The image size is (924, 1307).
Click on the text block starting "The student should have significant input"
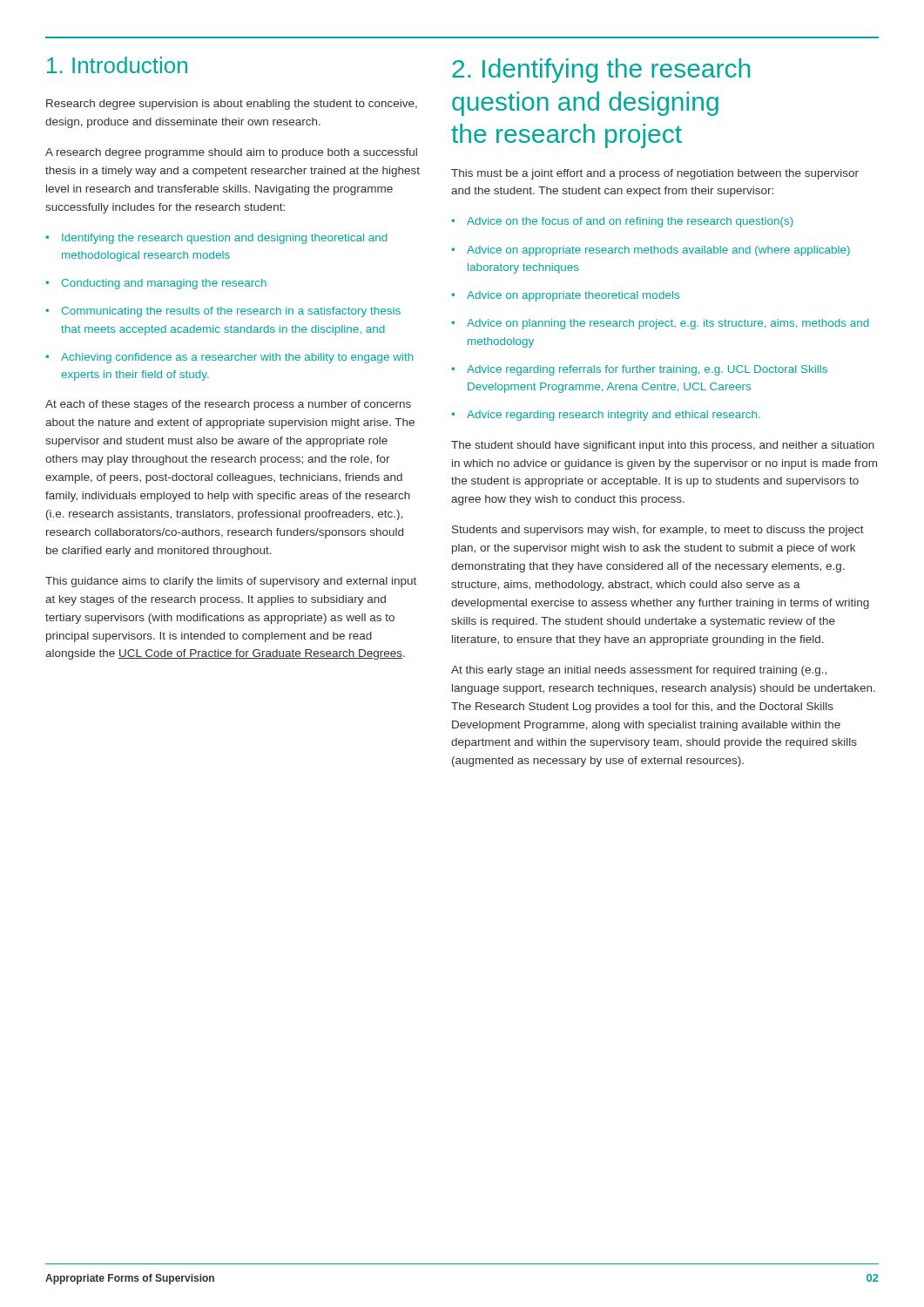tap(665, 473)
